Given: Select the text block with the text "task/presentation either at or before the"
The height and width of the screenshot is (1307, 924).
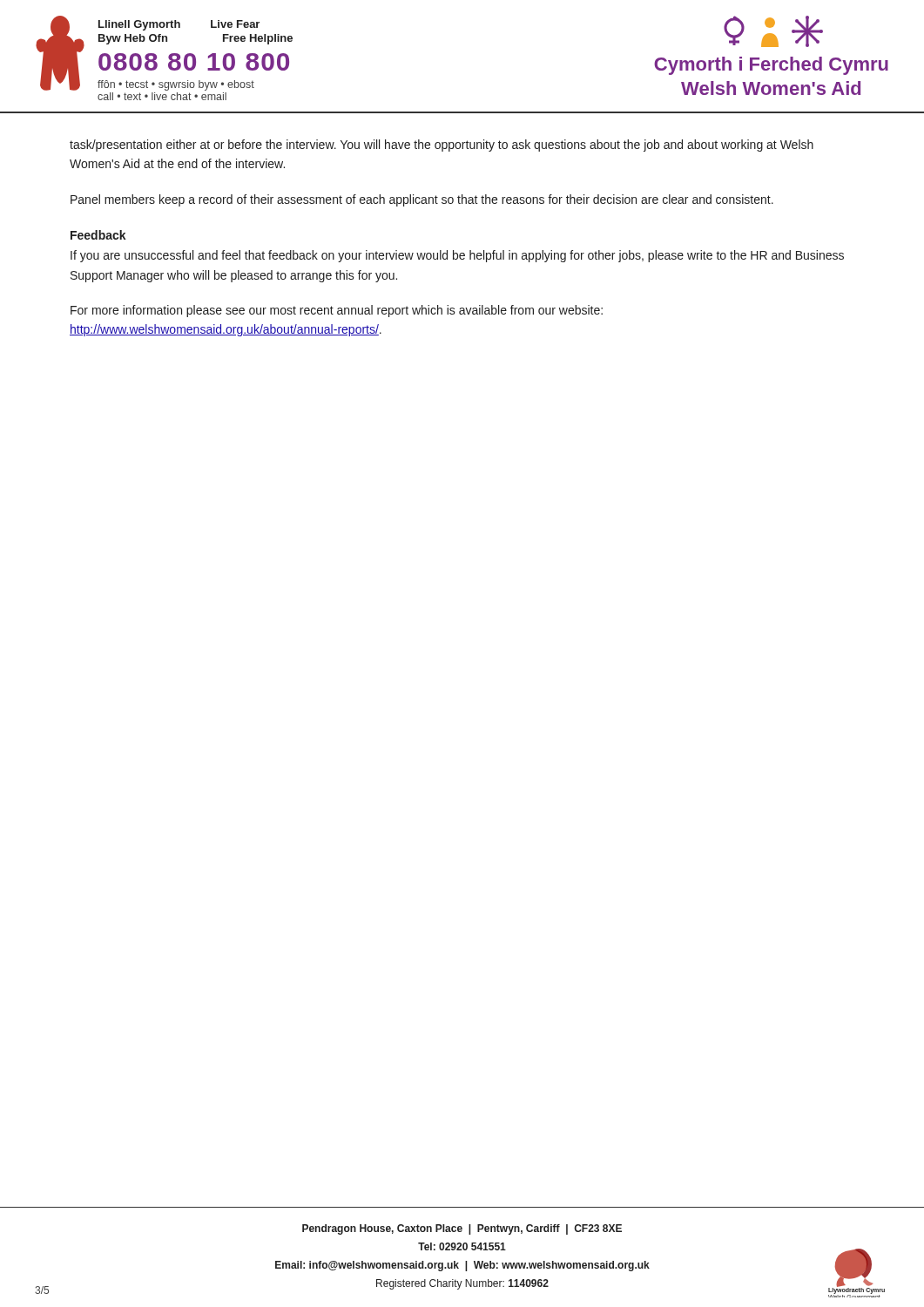Looking at the screenshot, I should coord(442,154).
